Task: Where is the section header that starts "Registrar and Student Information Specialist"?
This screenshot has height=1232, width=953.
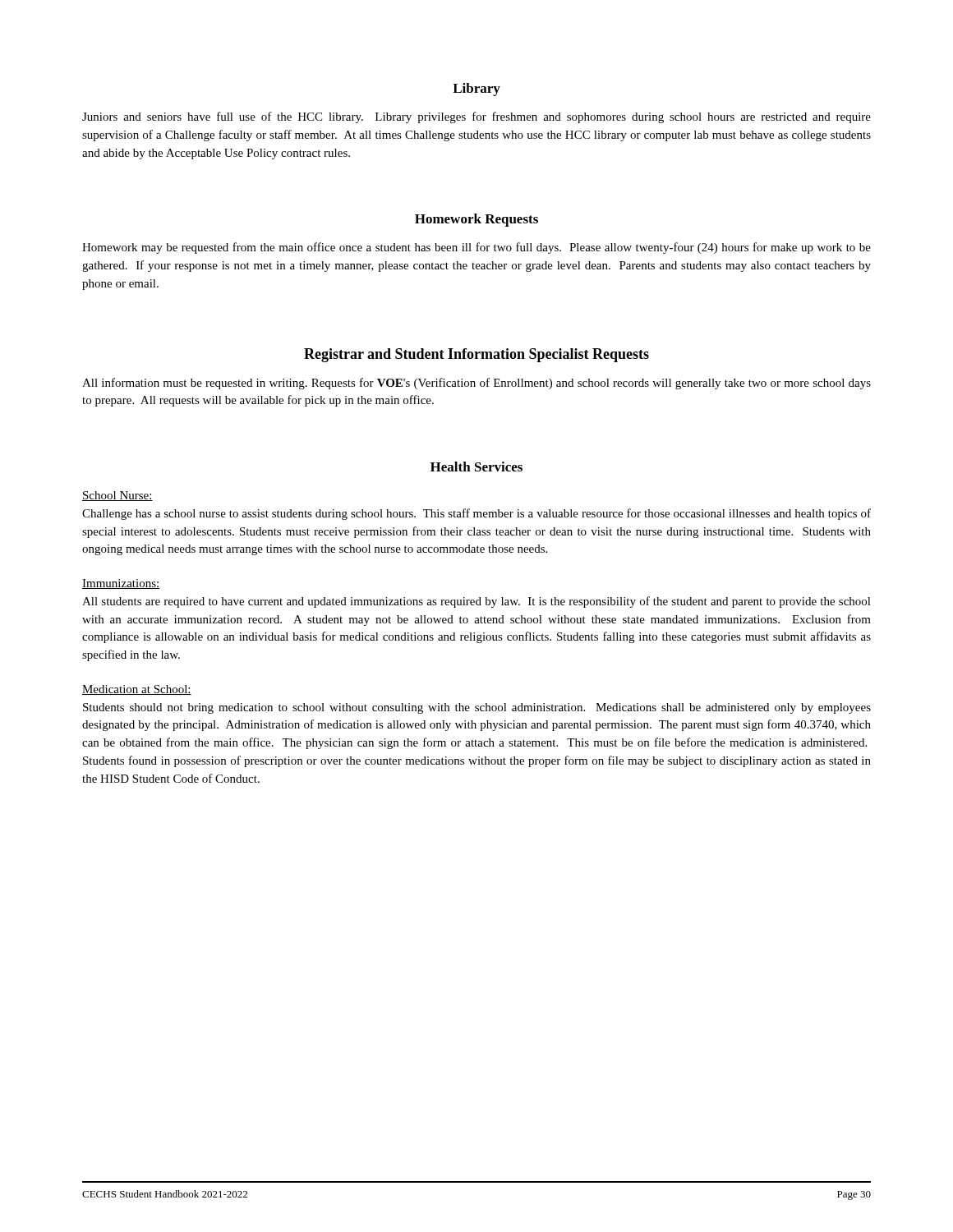Action: click(476, 354)
